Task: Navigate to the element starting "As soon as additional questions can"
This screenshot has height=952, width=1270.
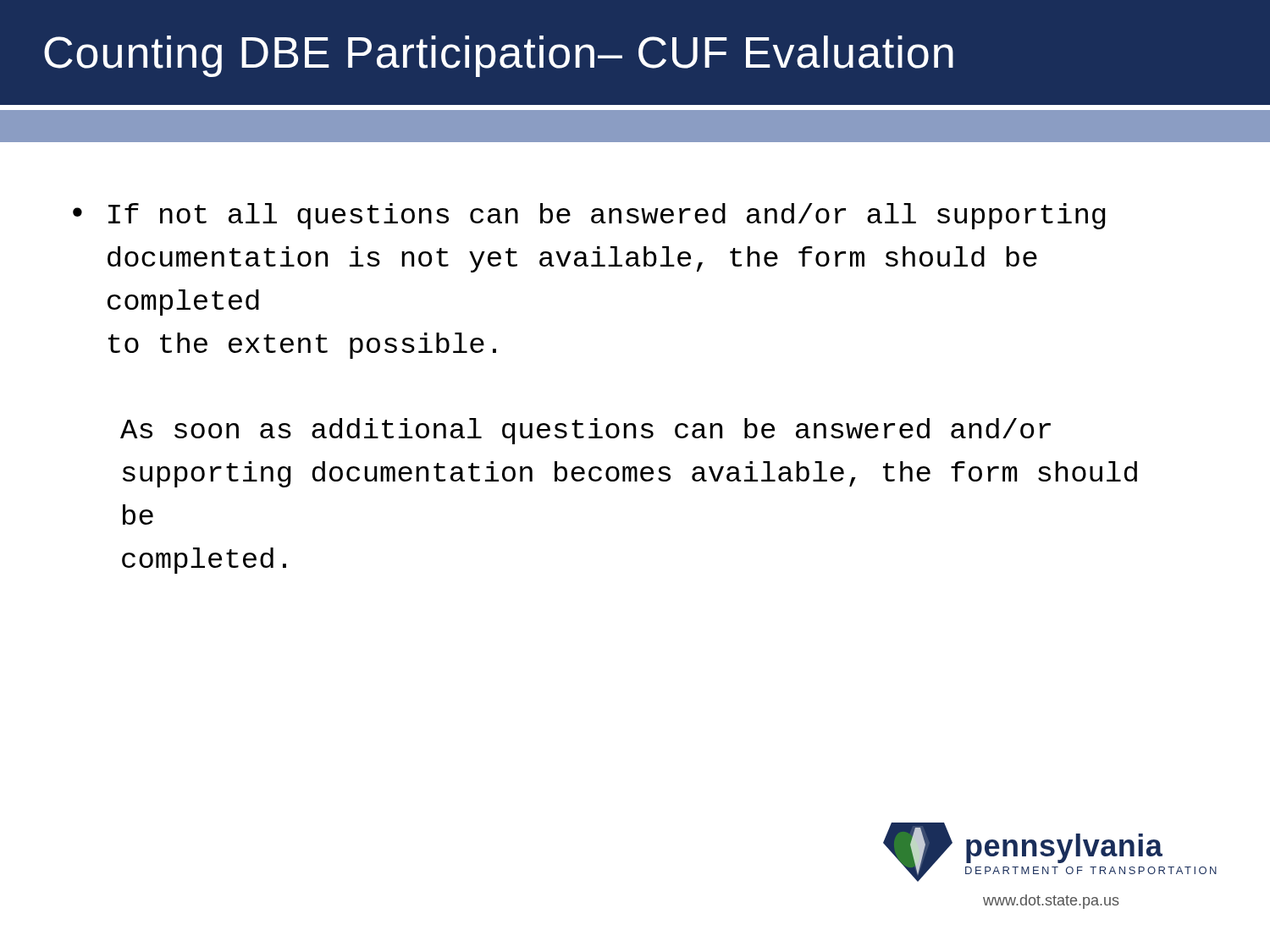Action: (630, 495)
